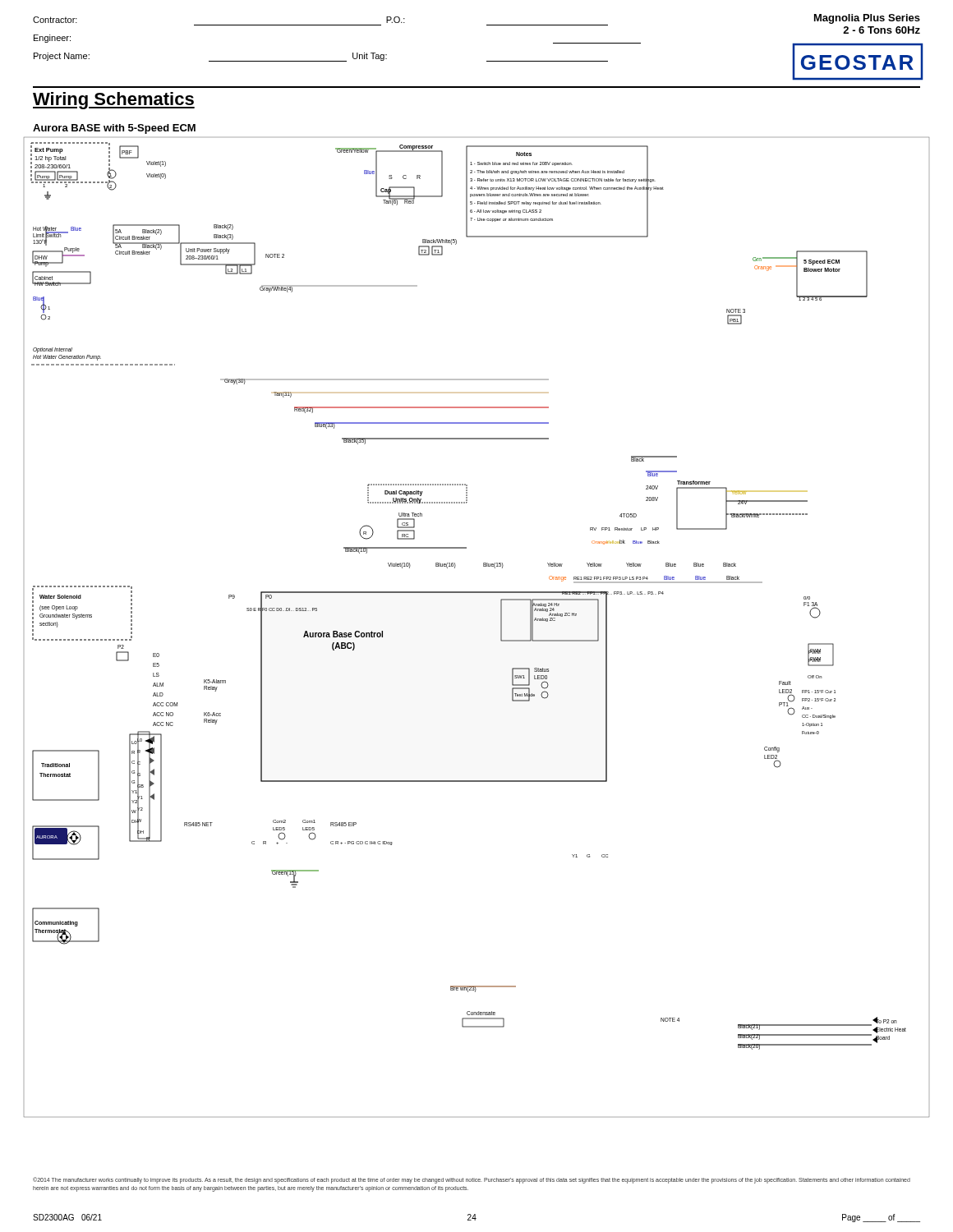953x1232 pixels.
Task: Where is the passage that starts "©2014 The manufacturer works continually"?
Action: (x=476, y=1184)
